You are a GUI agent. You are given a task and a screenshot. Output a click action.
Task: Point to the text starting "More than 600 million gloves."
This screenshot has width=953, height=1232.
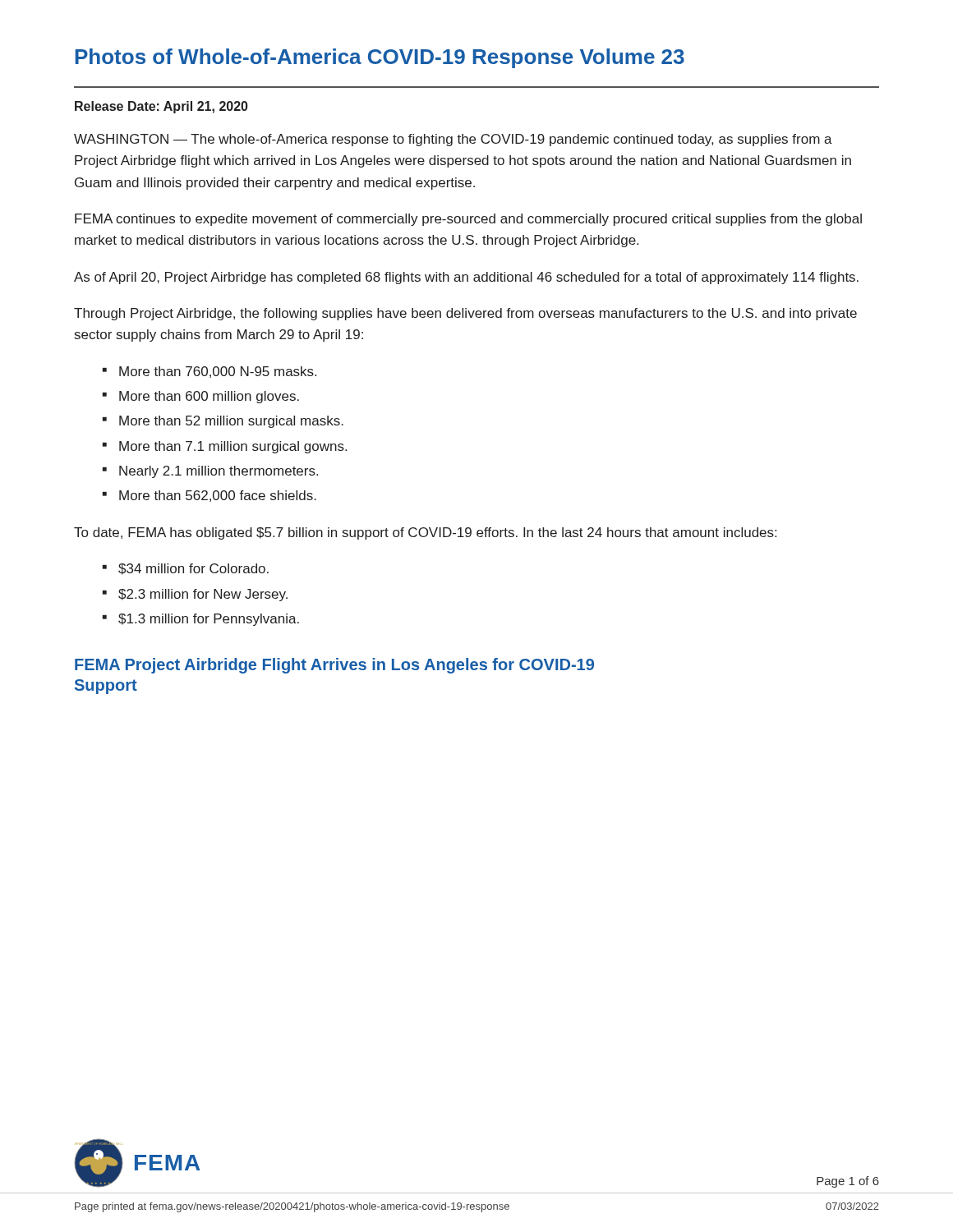tap(209, 396)
